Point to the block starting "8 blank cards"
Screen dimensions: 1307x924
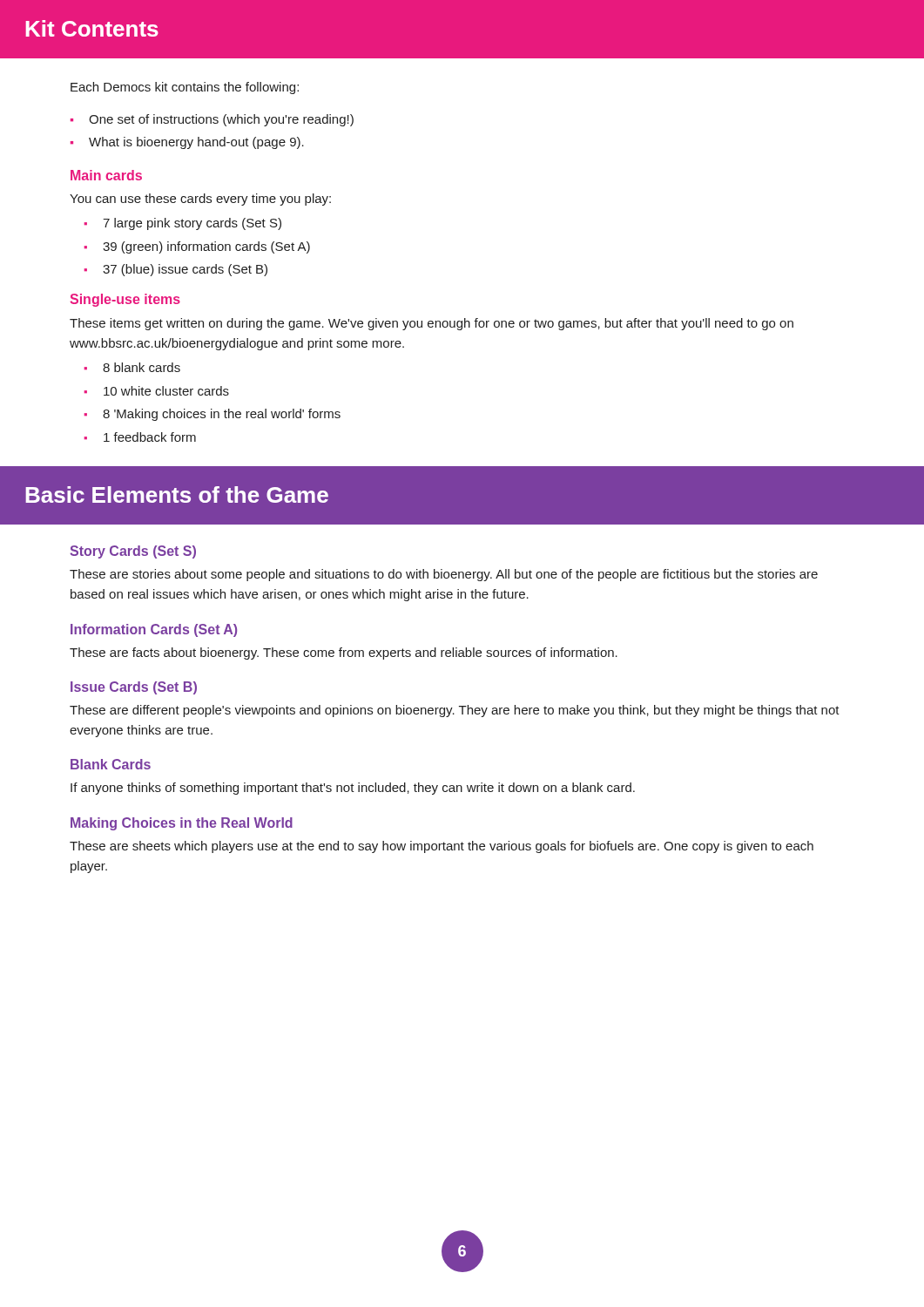click(x=142, y=367)
